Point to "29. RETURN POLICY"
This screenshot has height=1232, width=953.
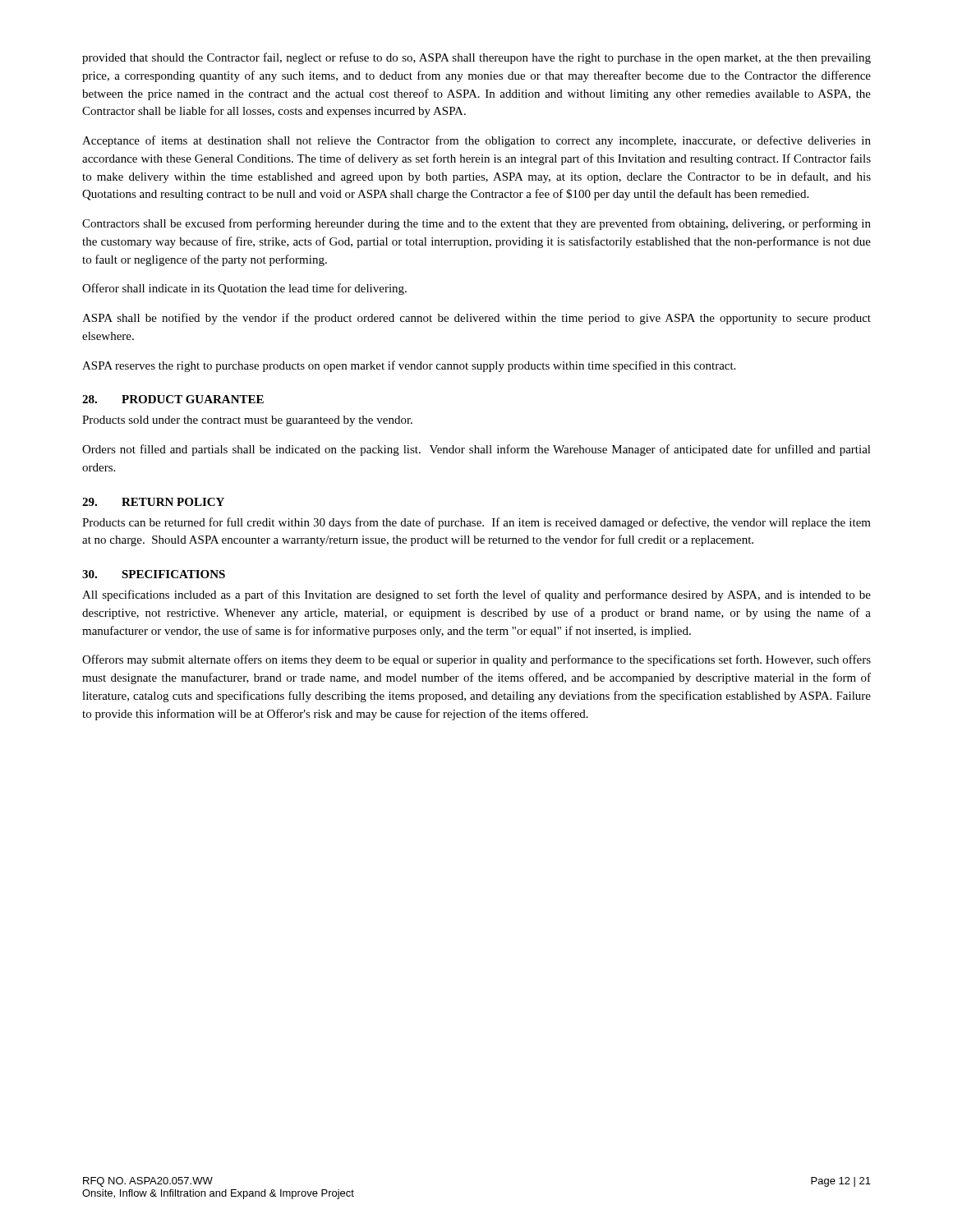pos(153,502)
